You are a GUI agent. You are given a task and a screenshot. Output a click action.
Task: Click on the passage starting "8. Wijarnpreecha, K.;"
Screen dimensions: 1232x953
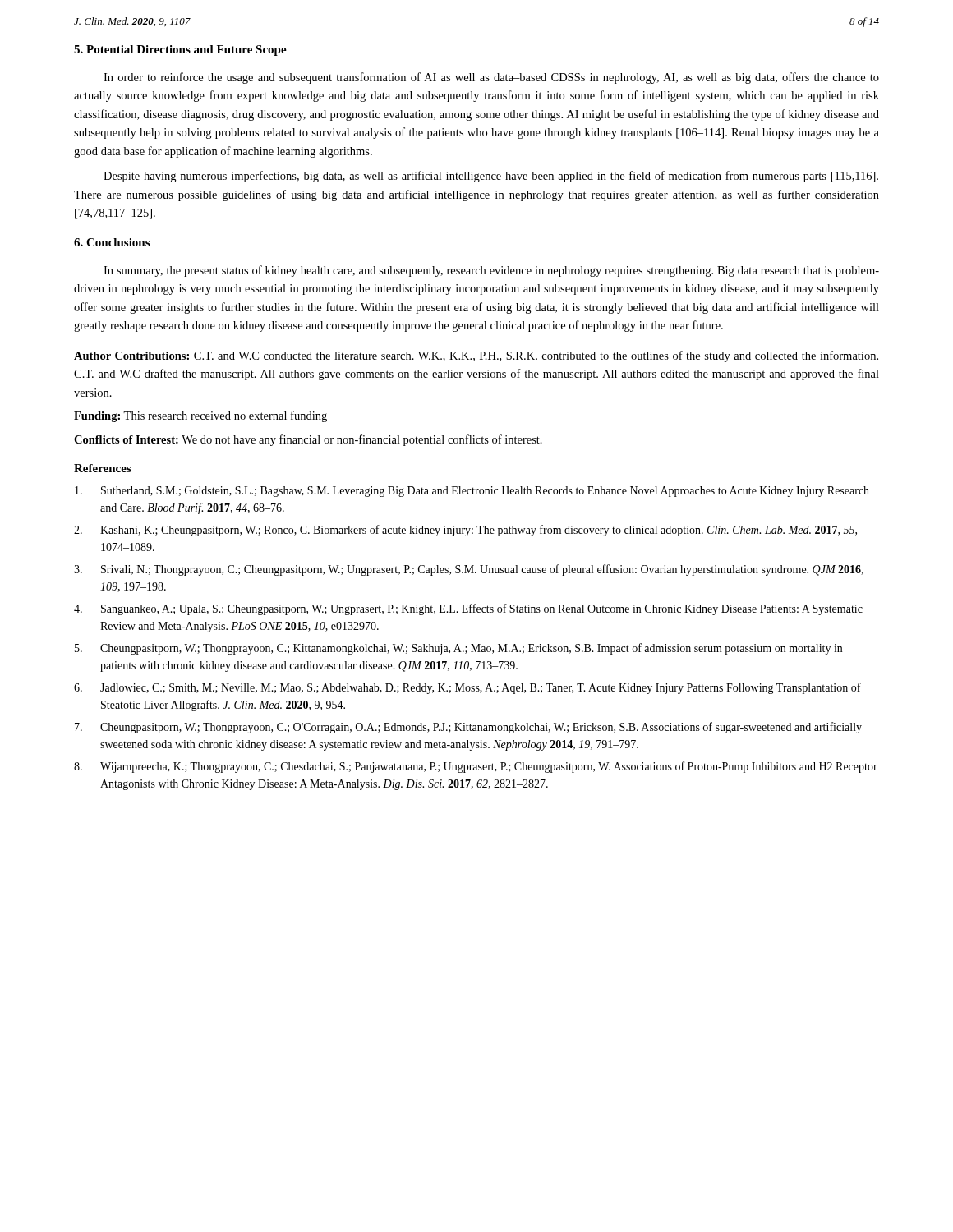[476, 775]
